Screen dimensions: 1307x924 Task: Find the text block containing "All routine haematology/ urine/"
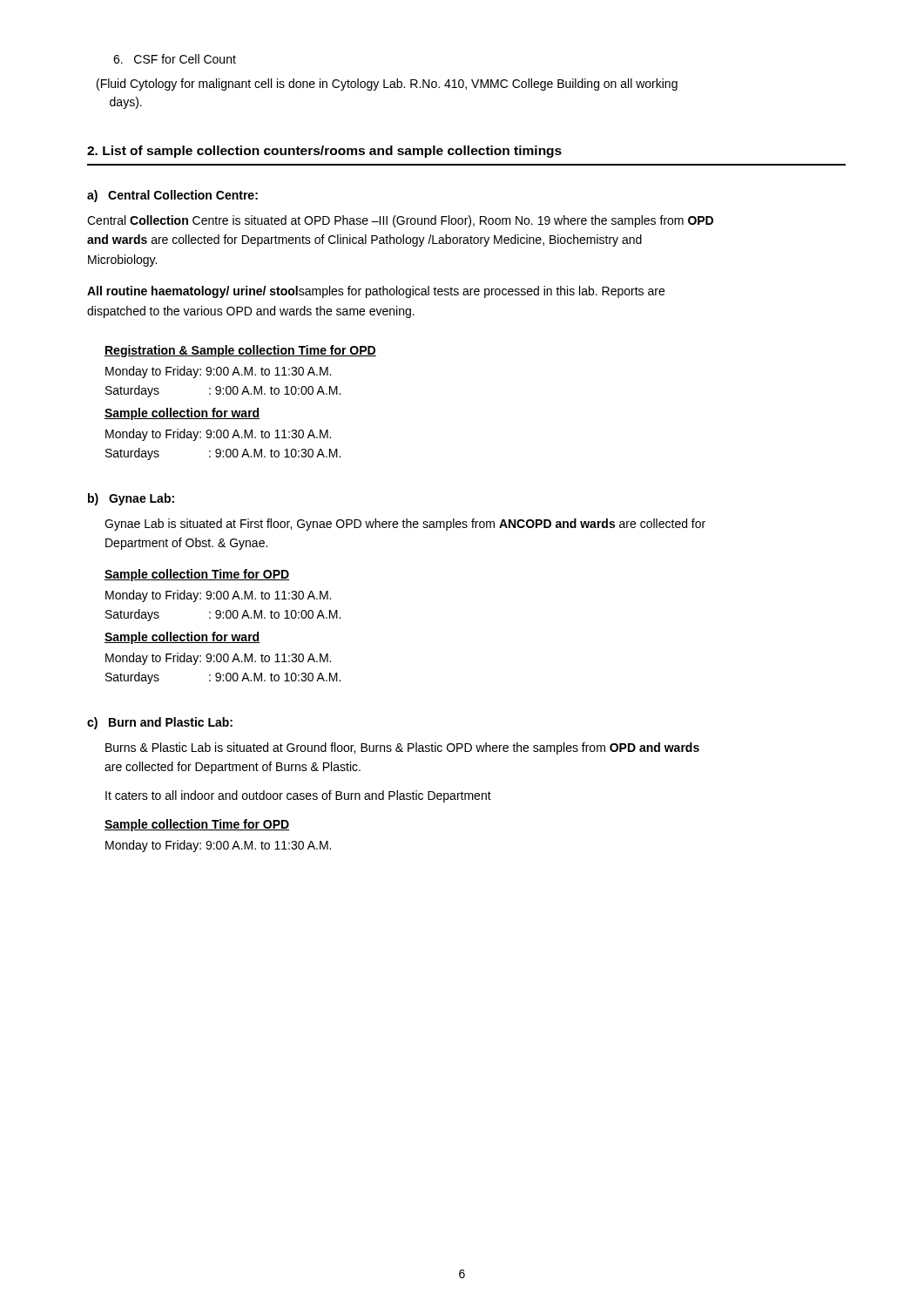[376, 301]
